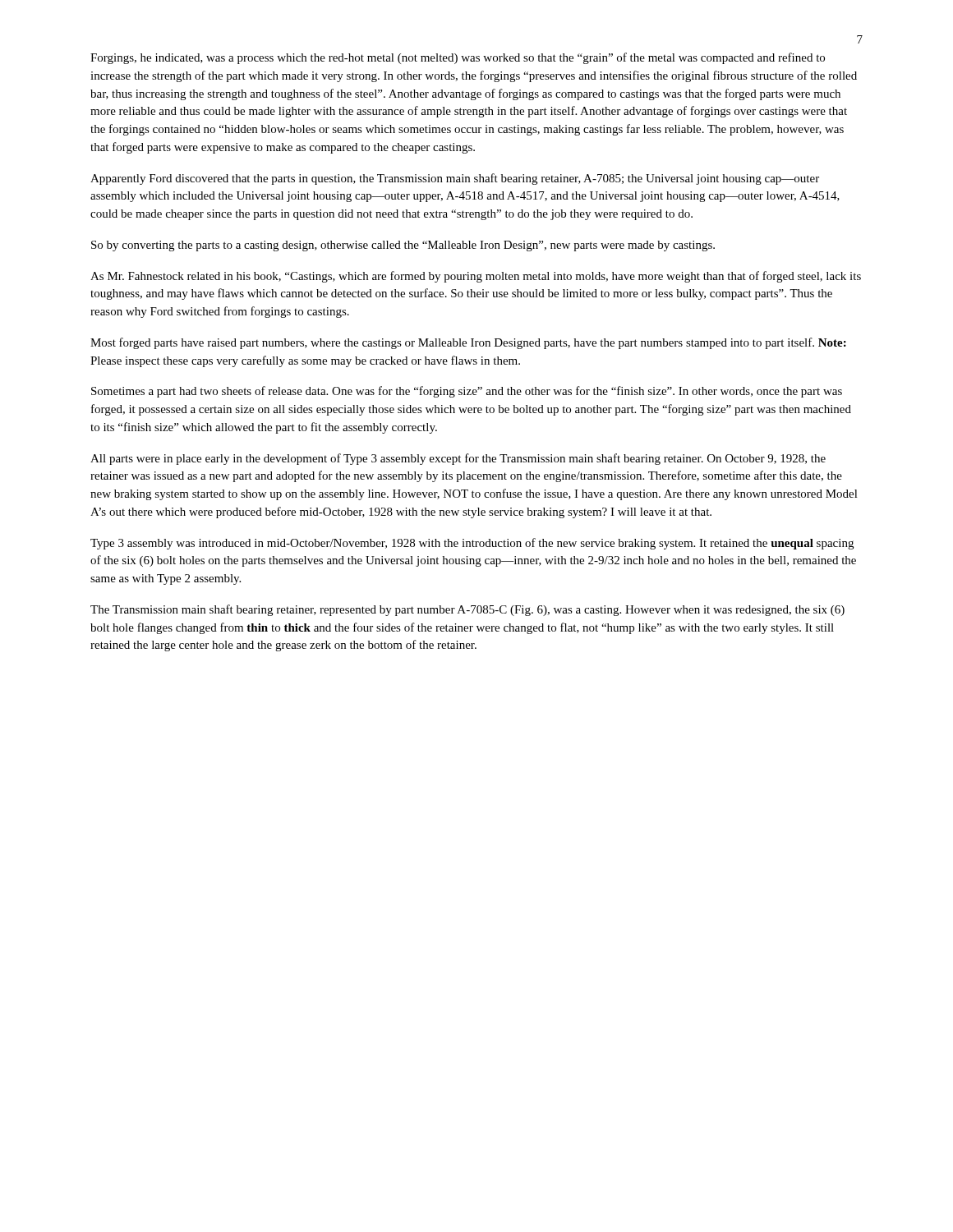Point to the block beginning "Sometimes a part"
This screenshot has height=1232, width=953.
[x=471, y=409]
